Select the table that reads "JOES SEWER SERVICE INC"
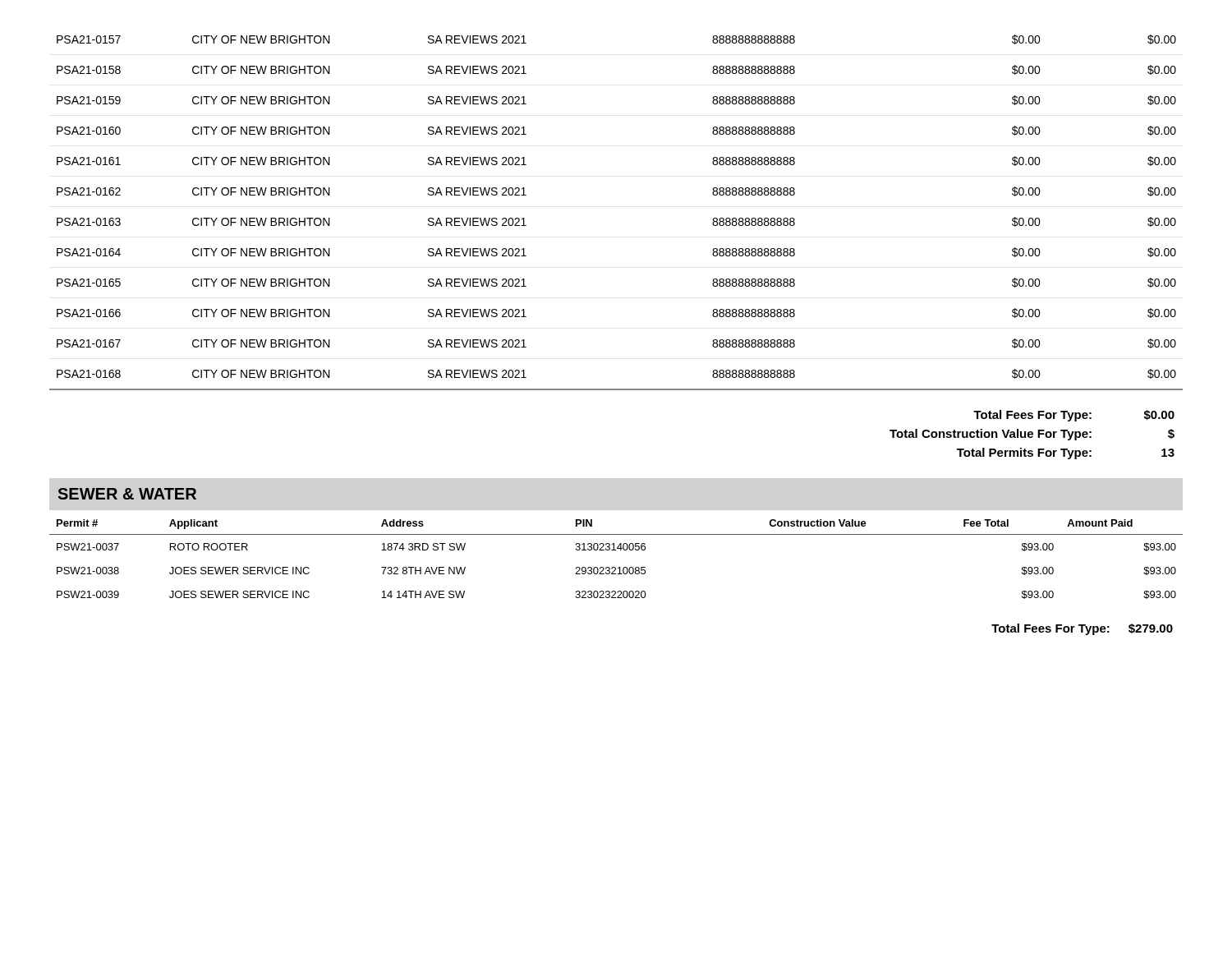This screenshot has width=1232, height=953. click(616, 558)
